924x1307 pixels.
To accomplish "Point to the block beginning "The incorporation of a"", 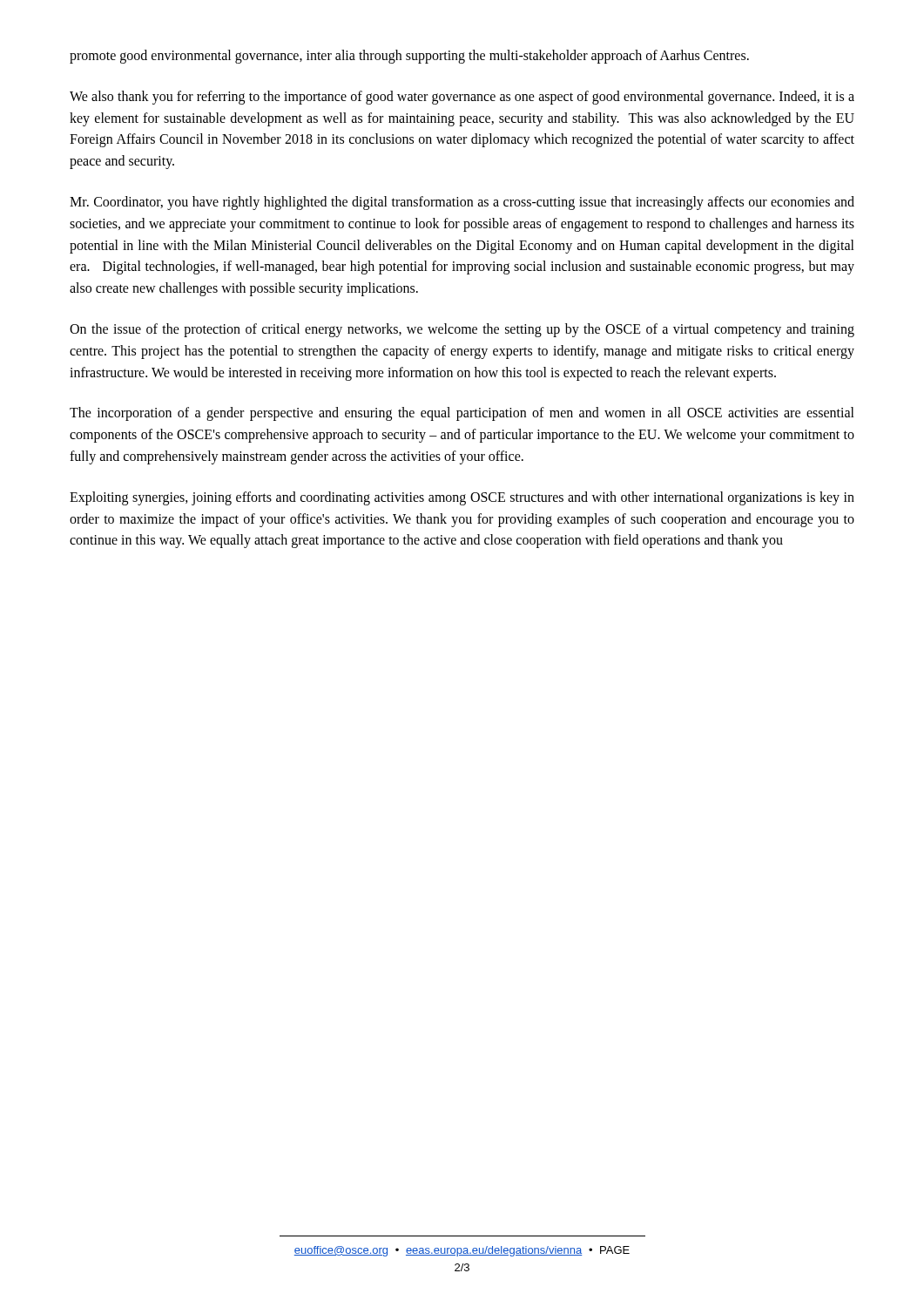I will (x=462, y=434).
